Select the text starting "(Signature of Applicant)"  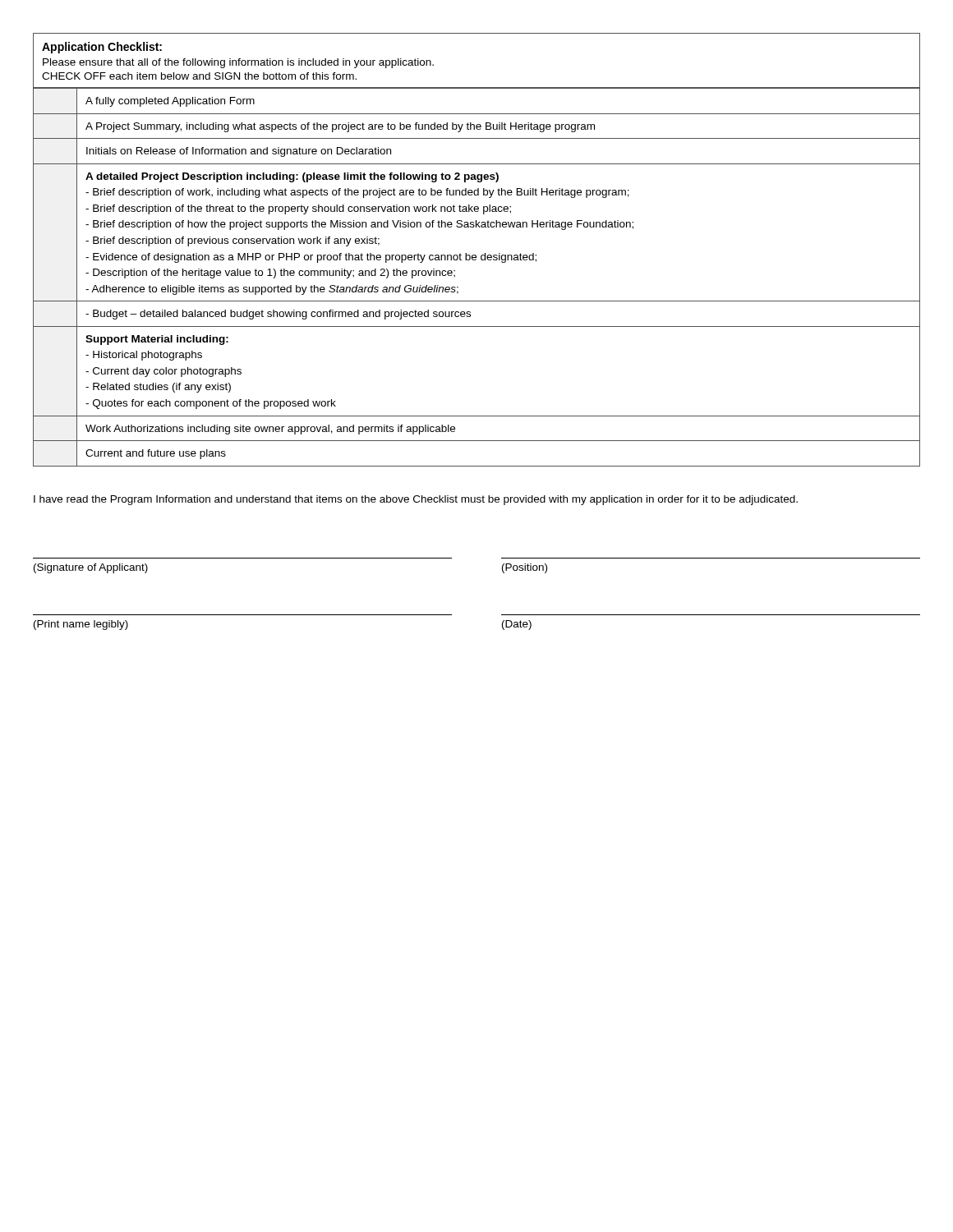(x=91, y=567)
